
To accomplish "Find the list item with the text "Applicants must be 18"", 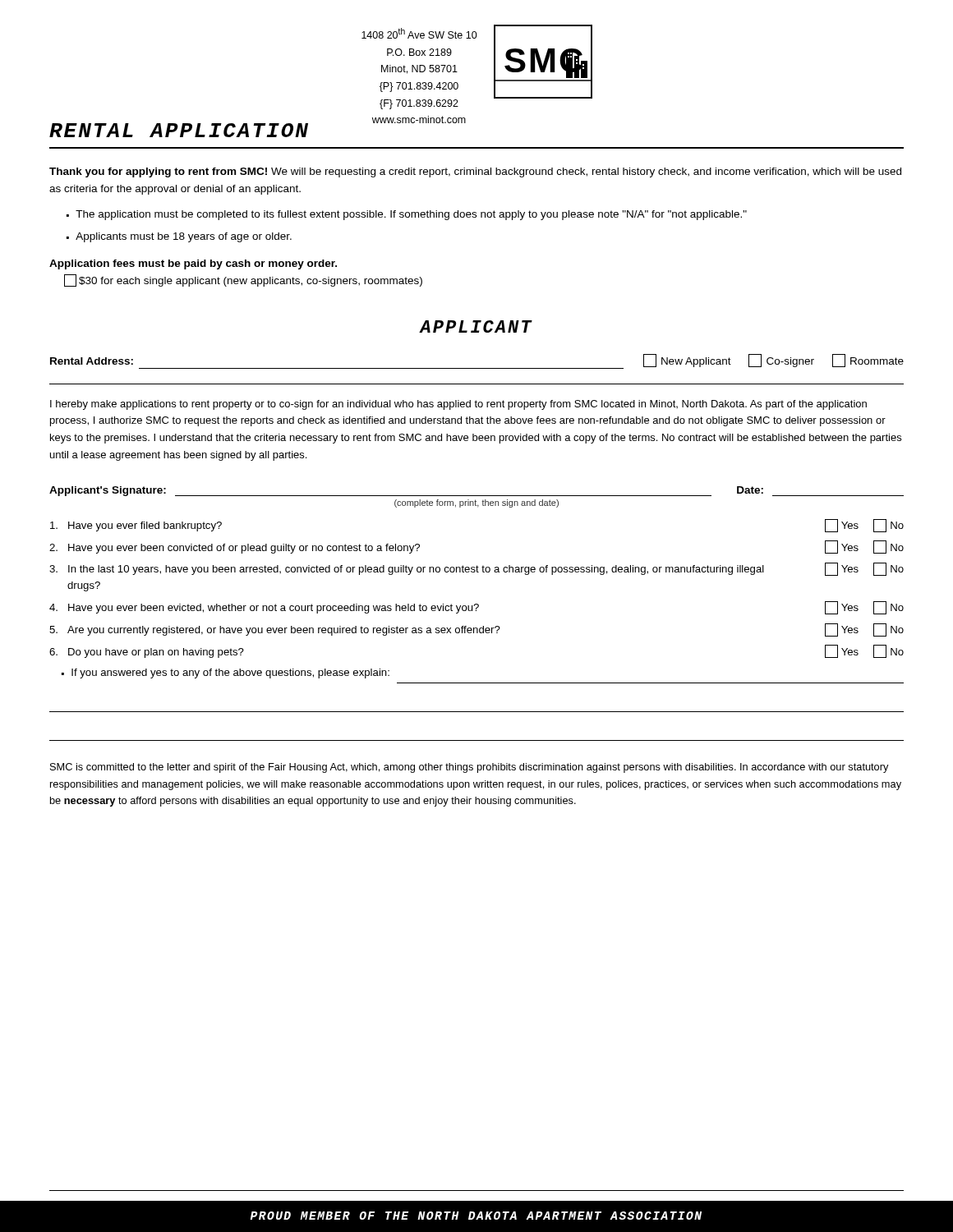I will (x=184, y=236).
